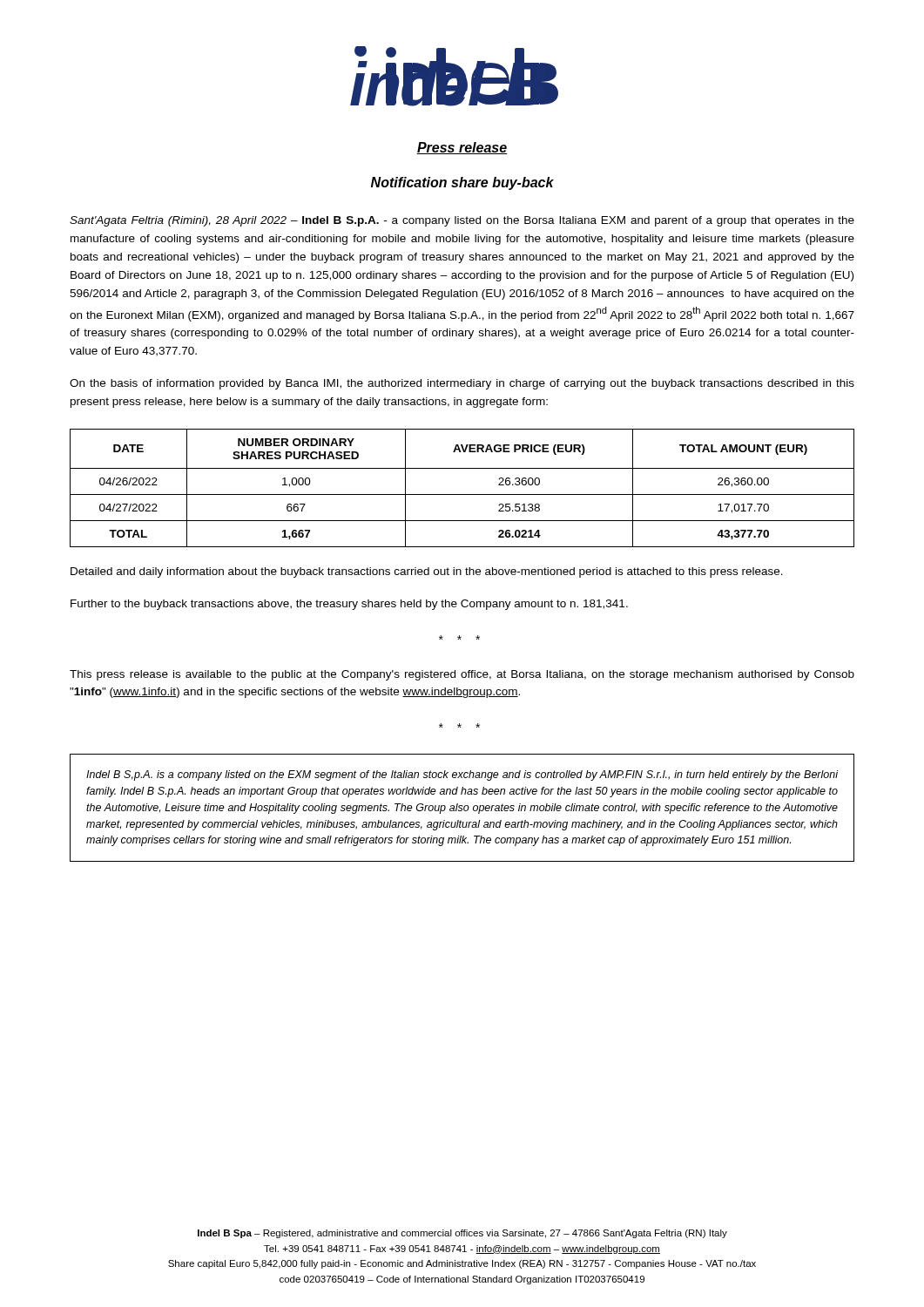Find the element starting "Sant'Agata Feltria (Rimini), 28 April 2022 – Indel"
924x1307 pixels.
[462, 285]
